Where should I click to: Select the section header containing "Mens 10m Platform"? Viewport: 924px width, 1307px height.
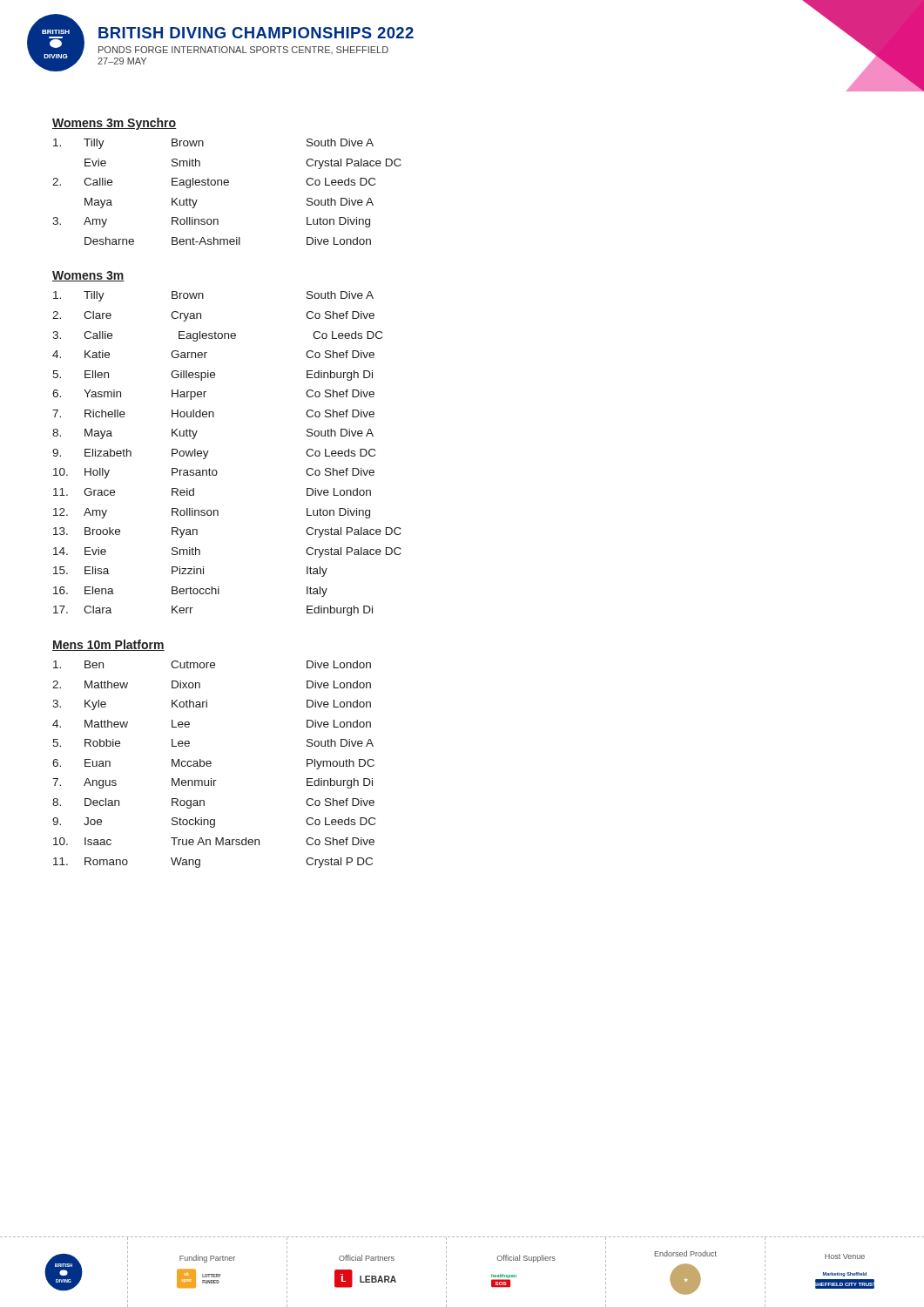point(108,645)
